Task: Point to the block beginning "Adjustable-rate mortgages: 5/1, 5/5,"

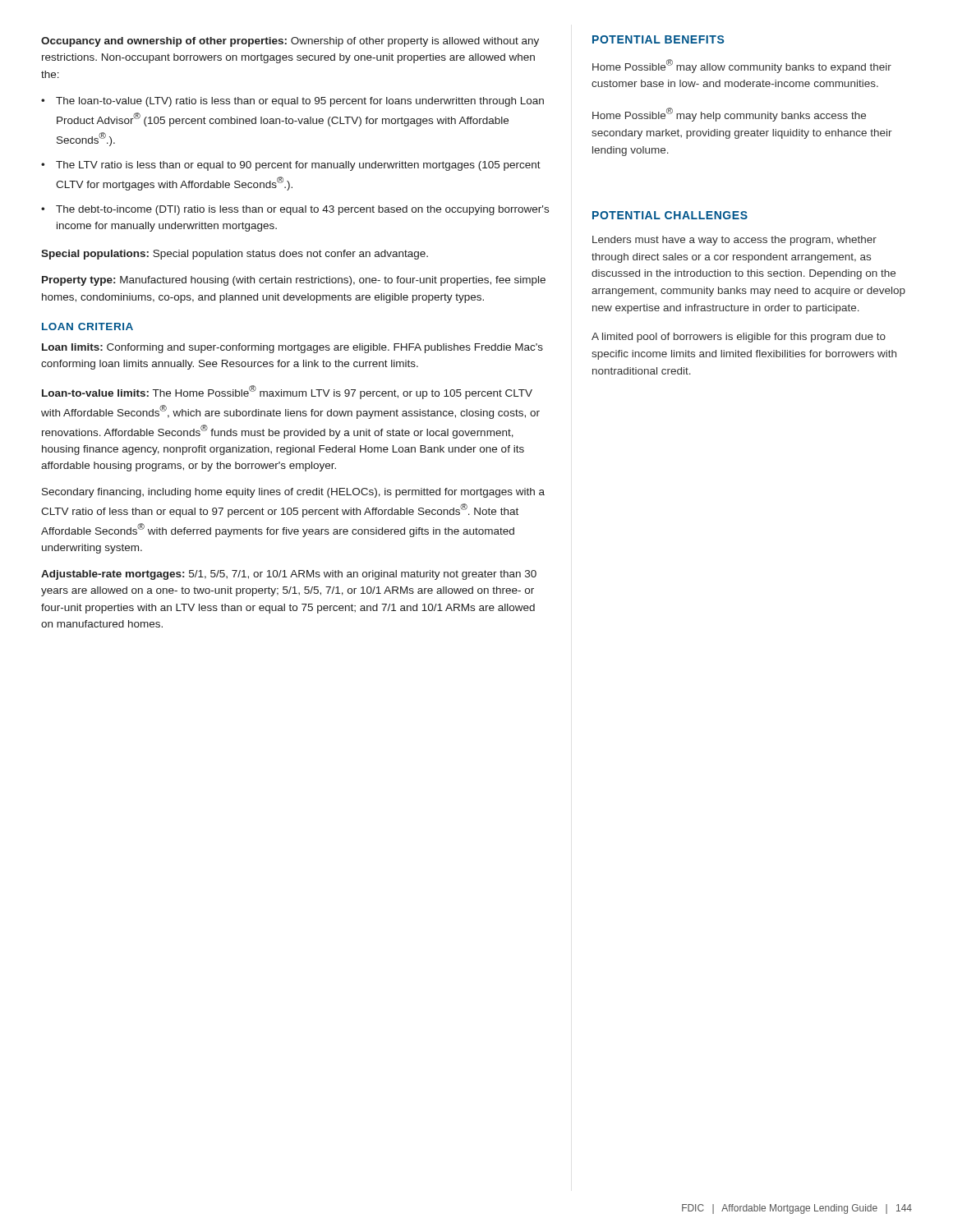Action: (x=296, y=599)
